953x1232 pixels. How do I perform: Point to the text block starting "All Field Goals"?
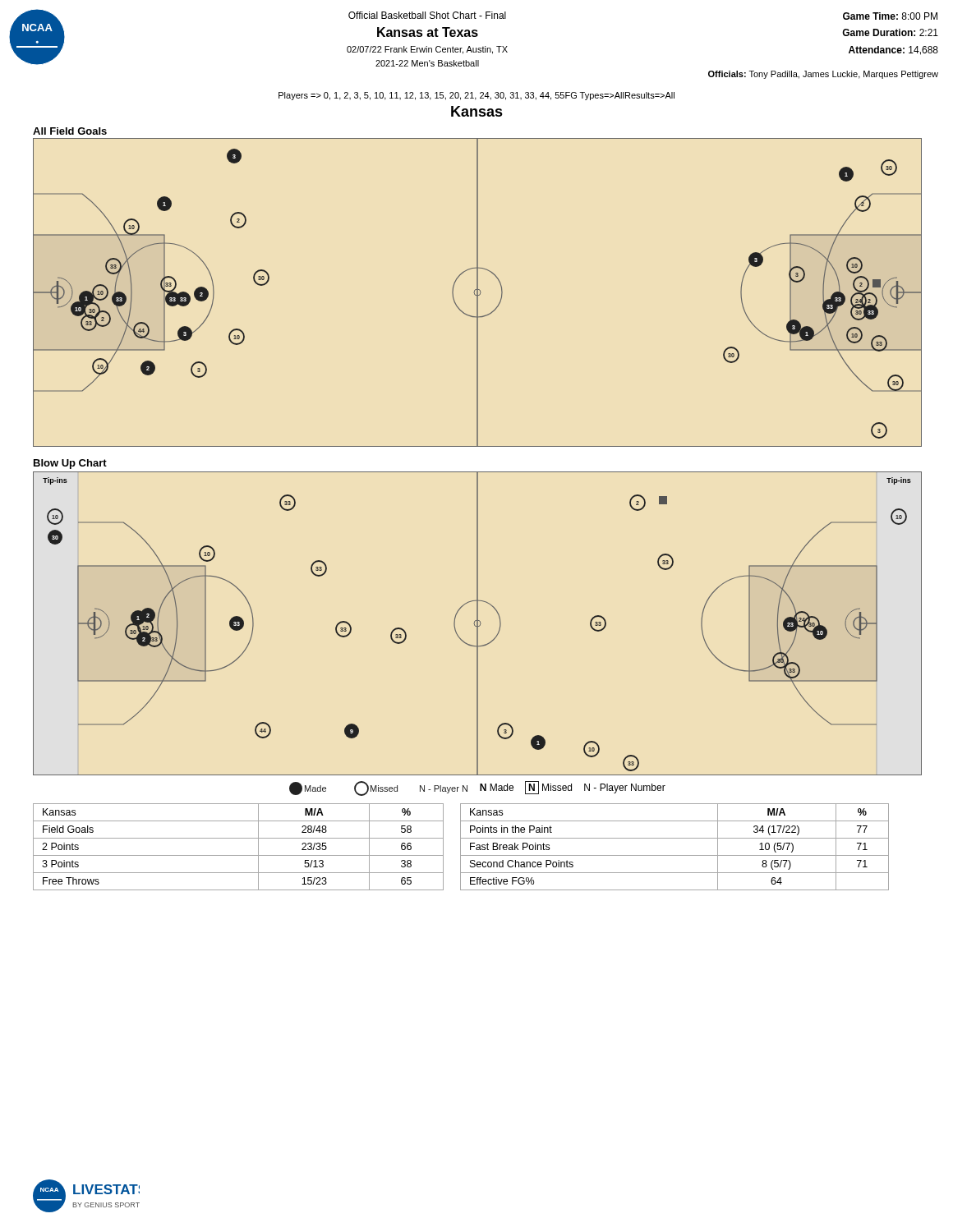pos(70,131)
